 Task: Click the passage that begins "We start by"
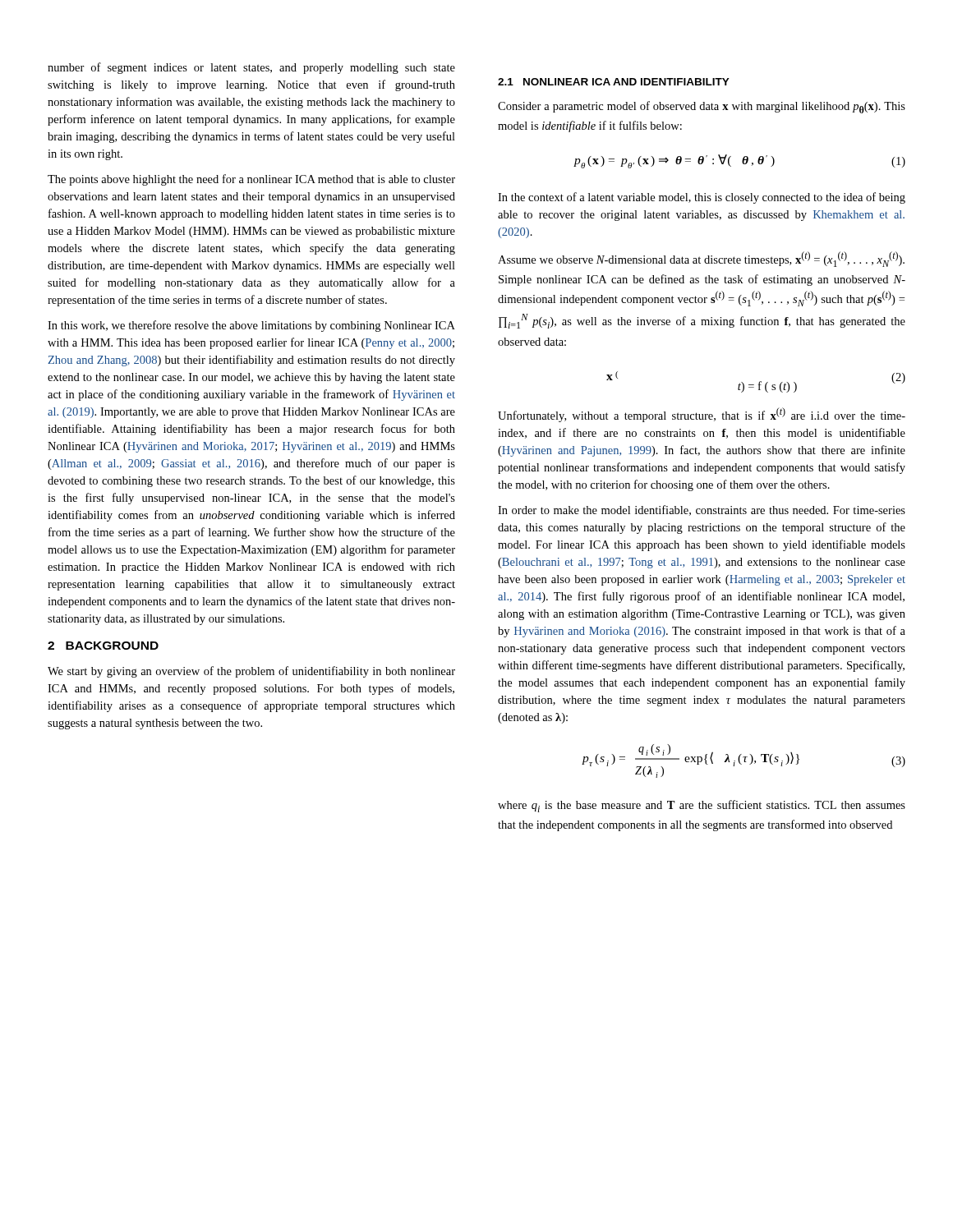tap(251, 697)
